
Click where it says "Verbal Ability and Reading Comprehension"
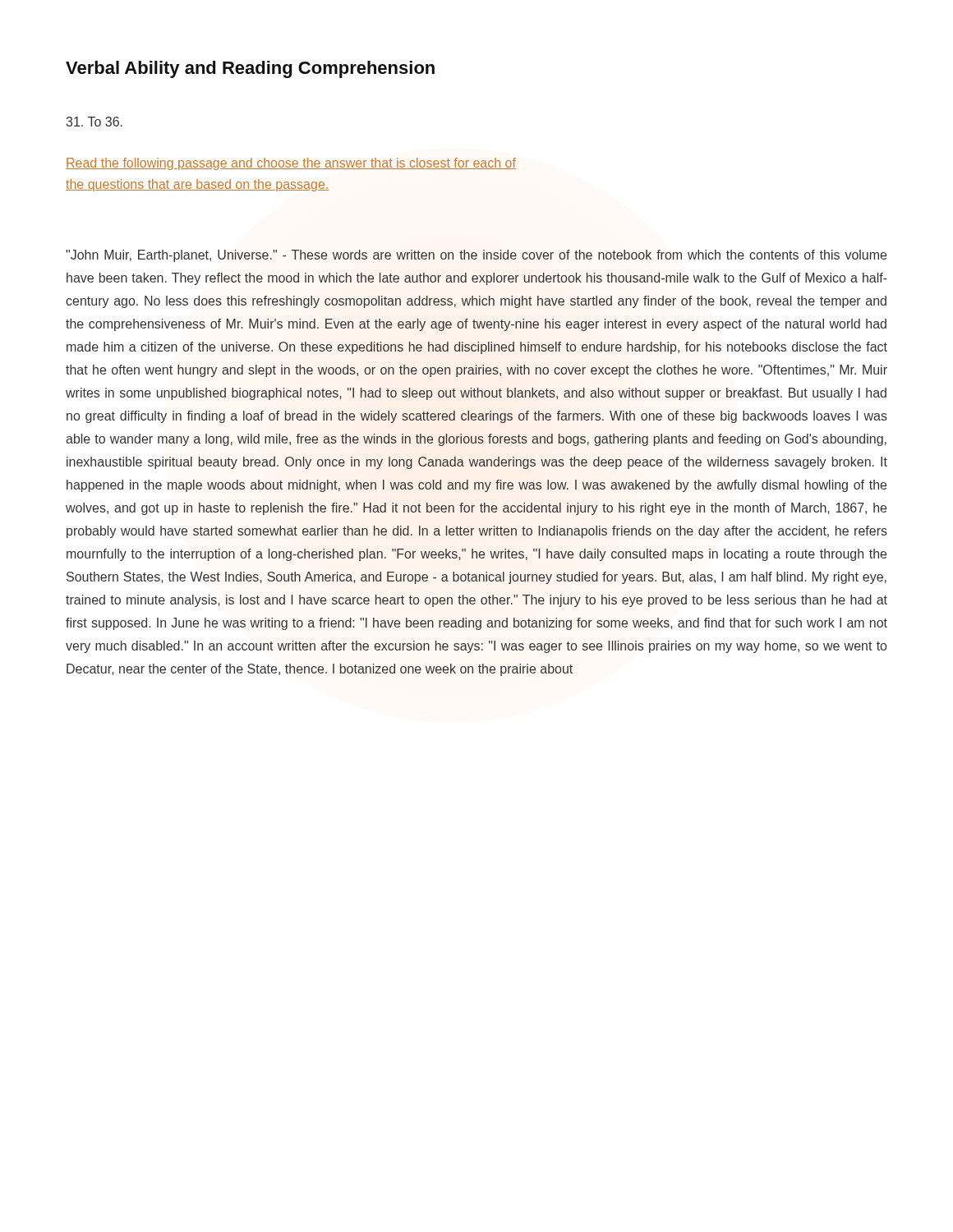click(251, 68)
